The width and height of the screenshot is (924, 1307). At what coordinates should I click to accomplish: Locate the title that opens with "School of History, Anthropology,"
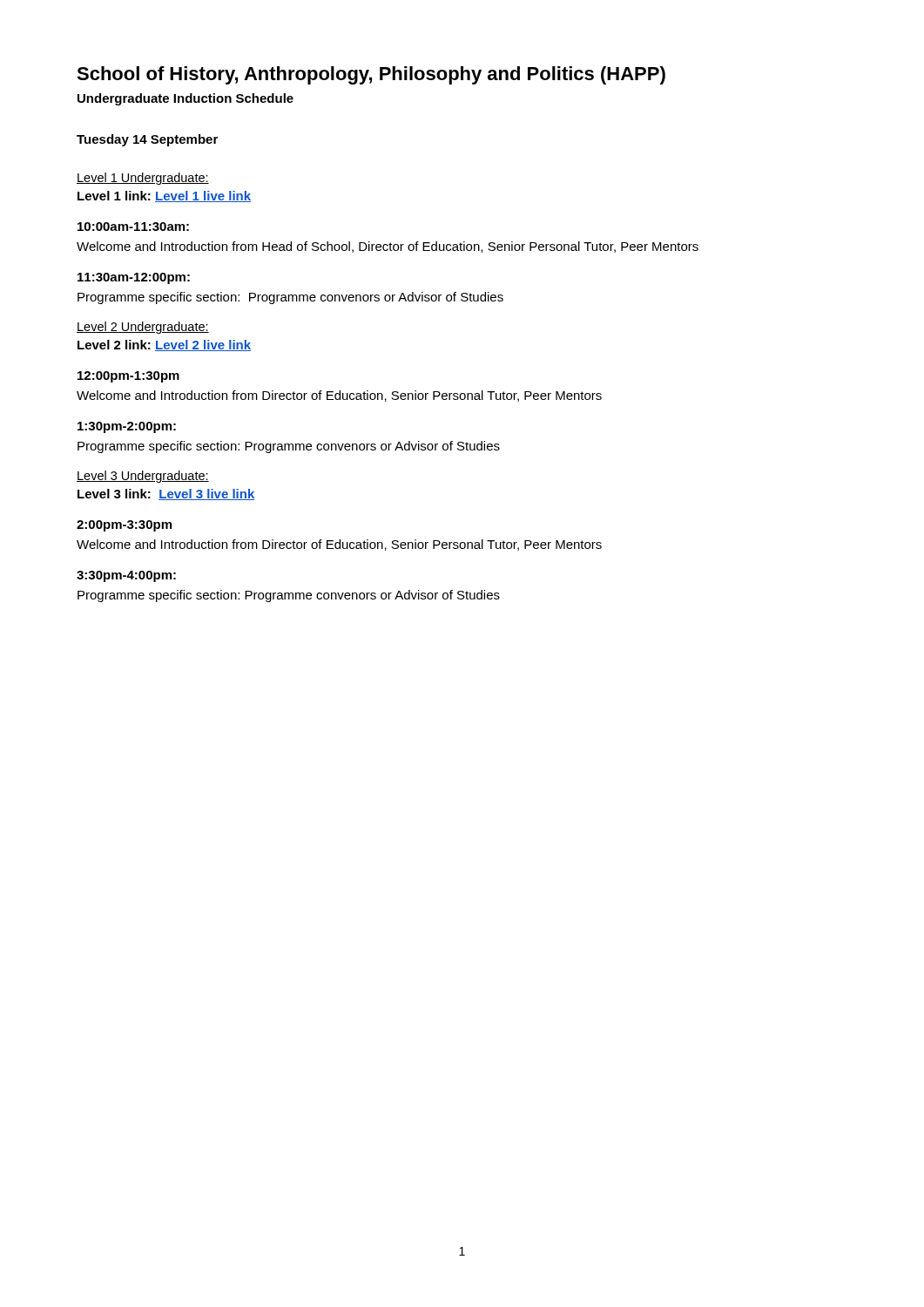(x=371, y=74)
